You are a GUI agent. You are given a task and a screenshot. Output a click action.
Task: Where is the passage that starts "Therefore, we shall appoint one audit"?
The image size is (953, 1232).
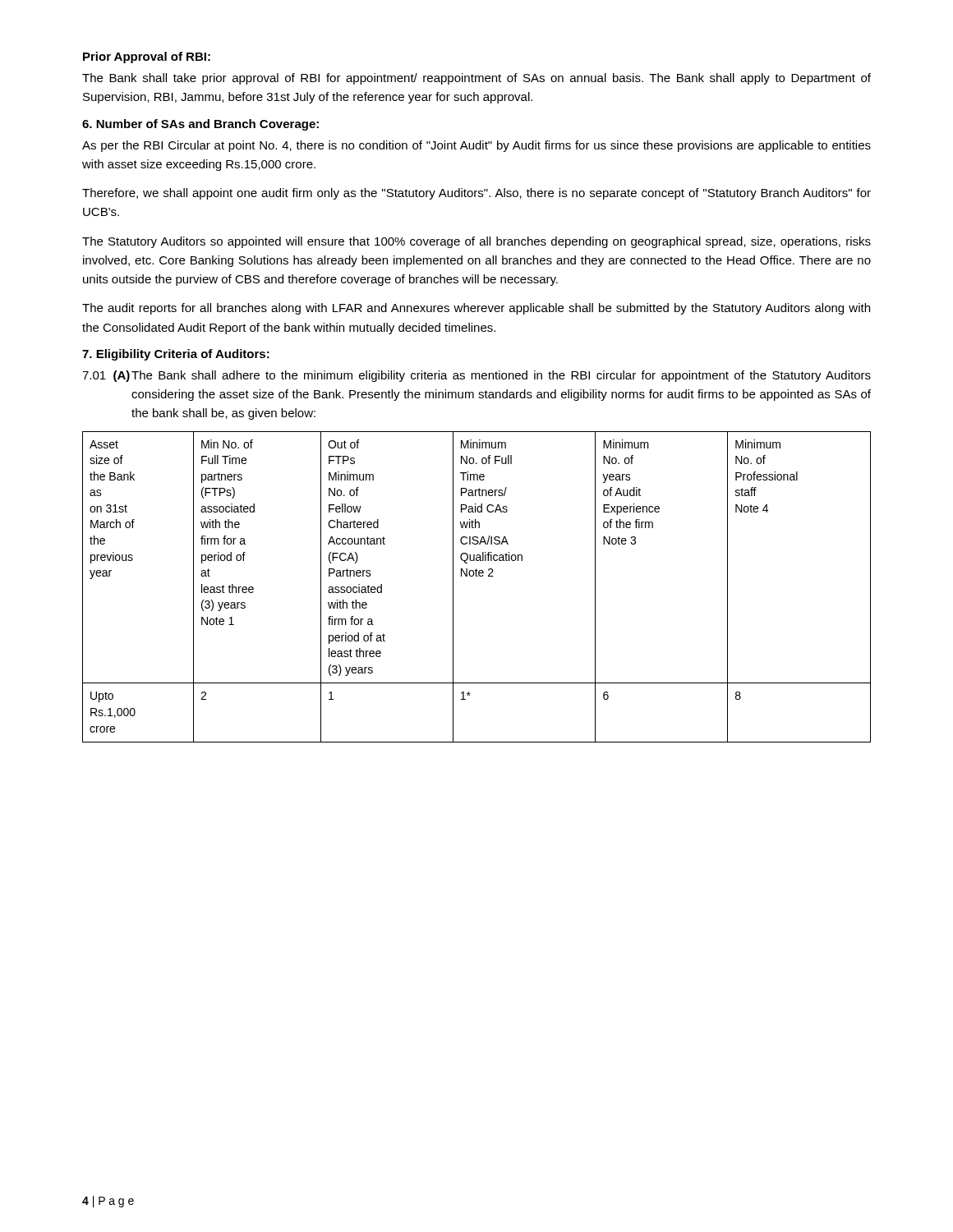pyautogui.click(x=476, y=202)
